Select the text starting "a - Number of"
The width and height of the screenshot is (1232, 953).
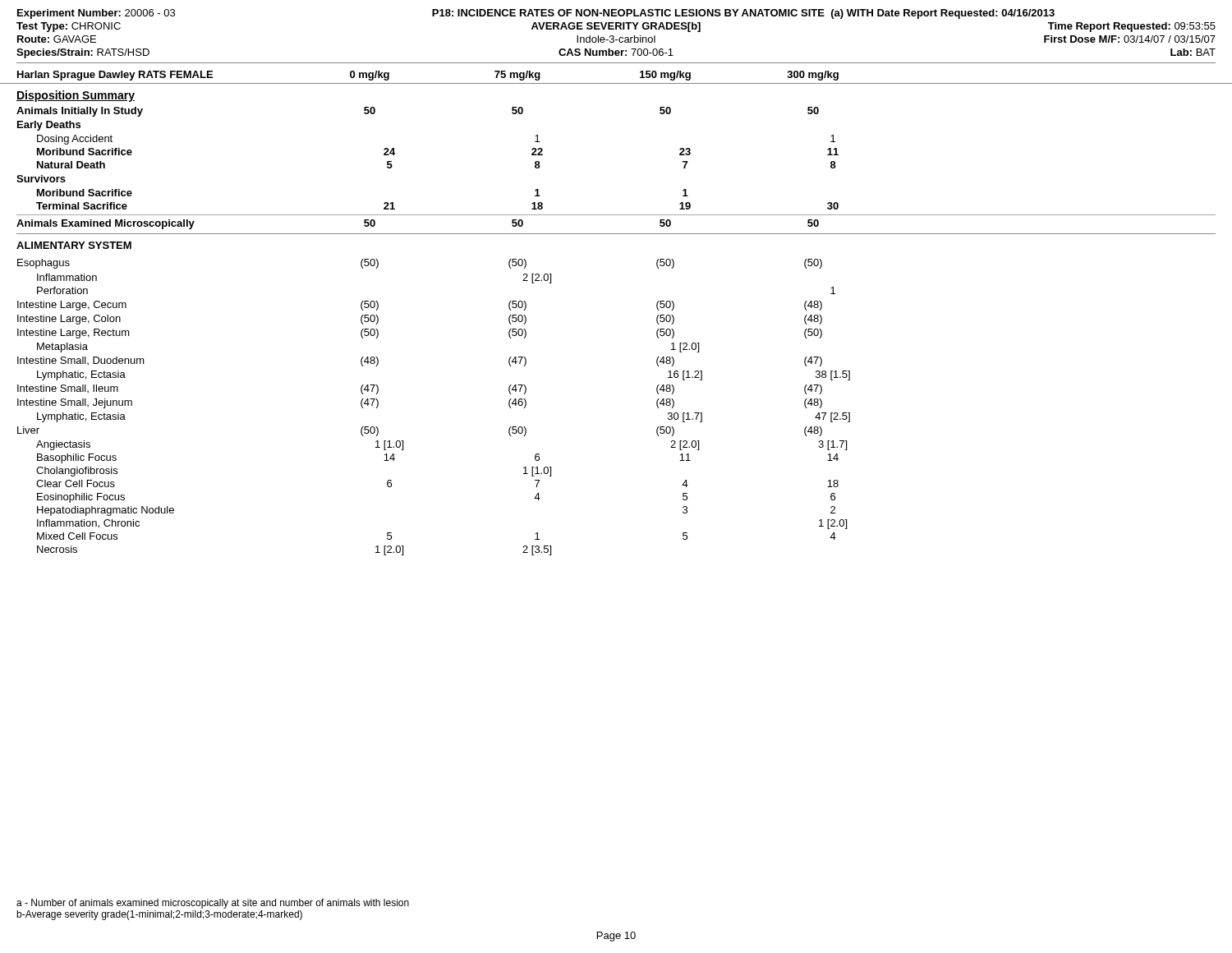click(x=213, y=903)
